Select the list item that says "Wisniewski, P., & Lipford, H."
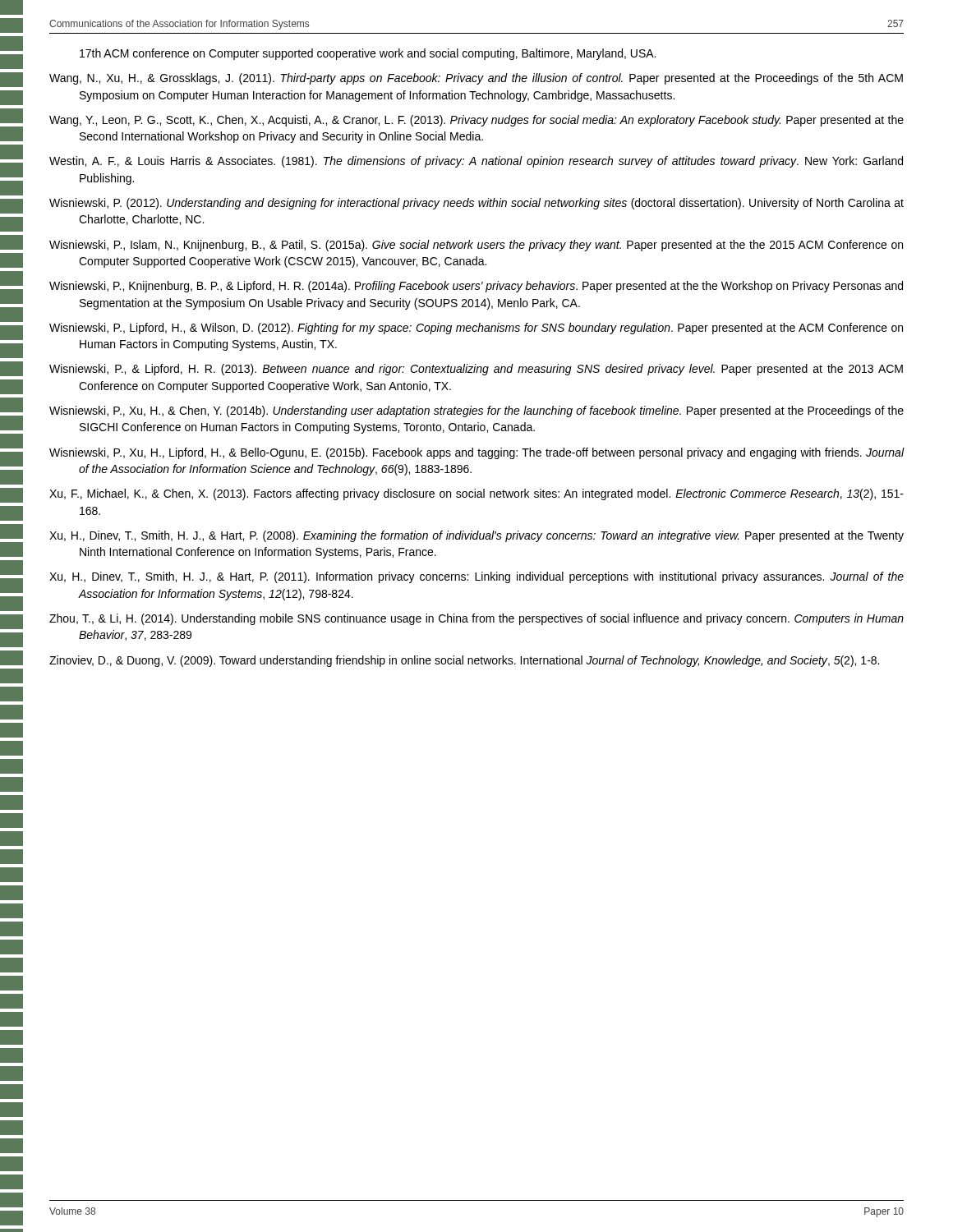 (476, 377)
